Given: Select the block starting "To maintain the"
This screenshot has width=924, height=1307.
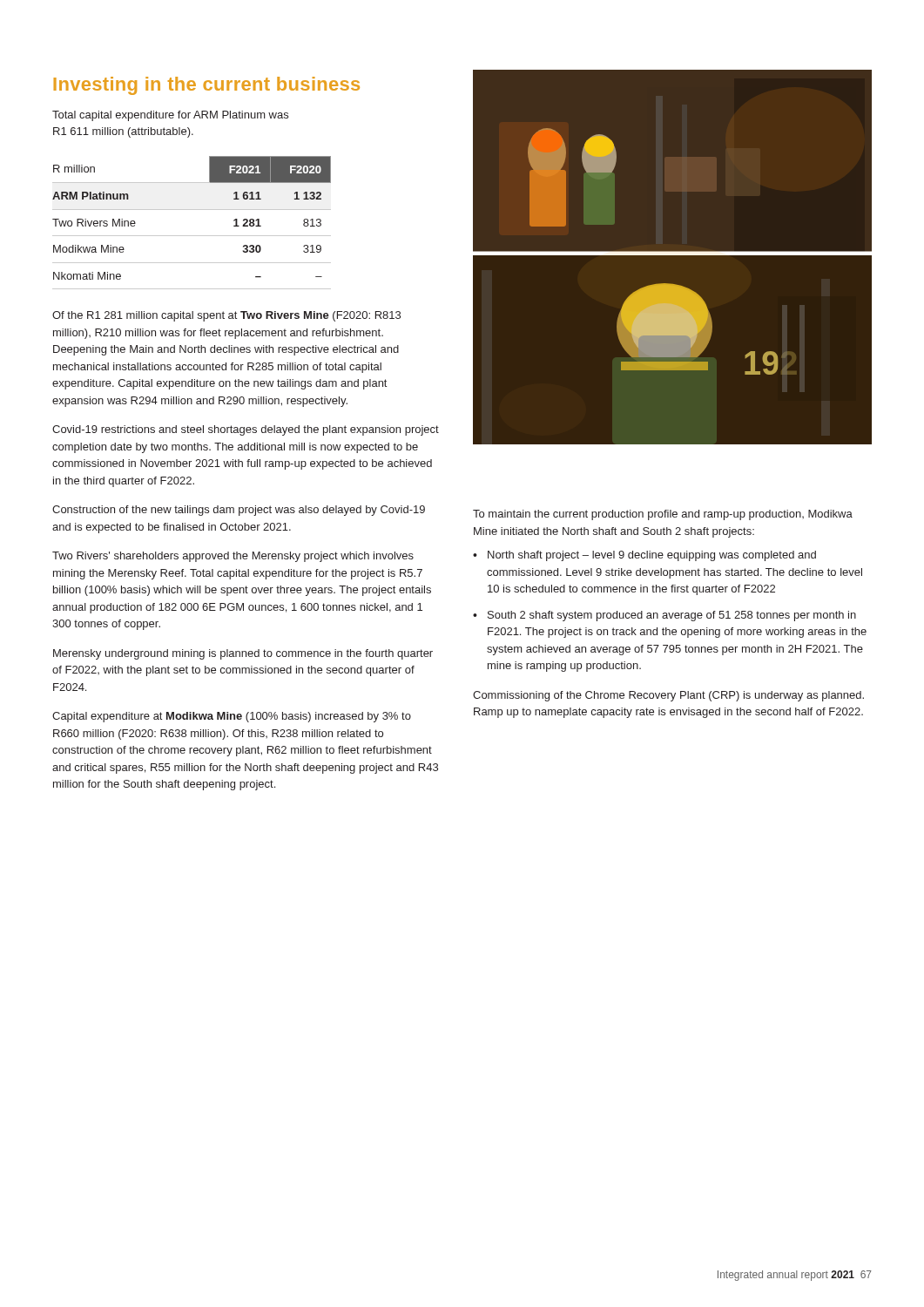Looking at the screenshot, I should coord(672,522).
